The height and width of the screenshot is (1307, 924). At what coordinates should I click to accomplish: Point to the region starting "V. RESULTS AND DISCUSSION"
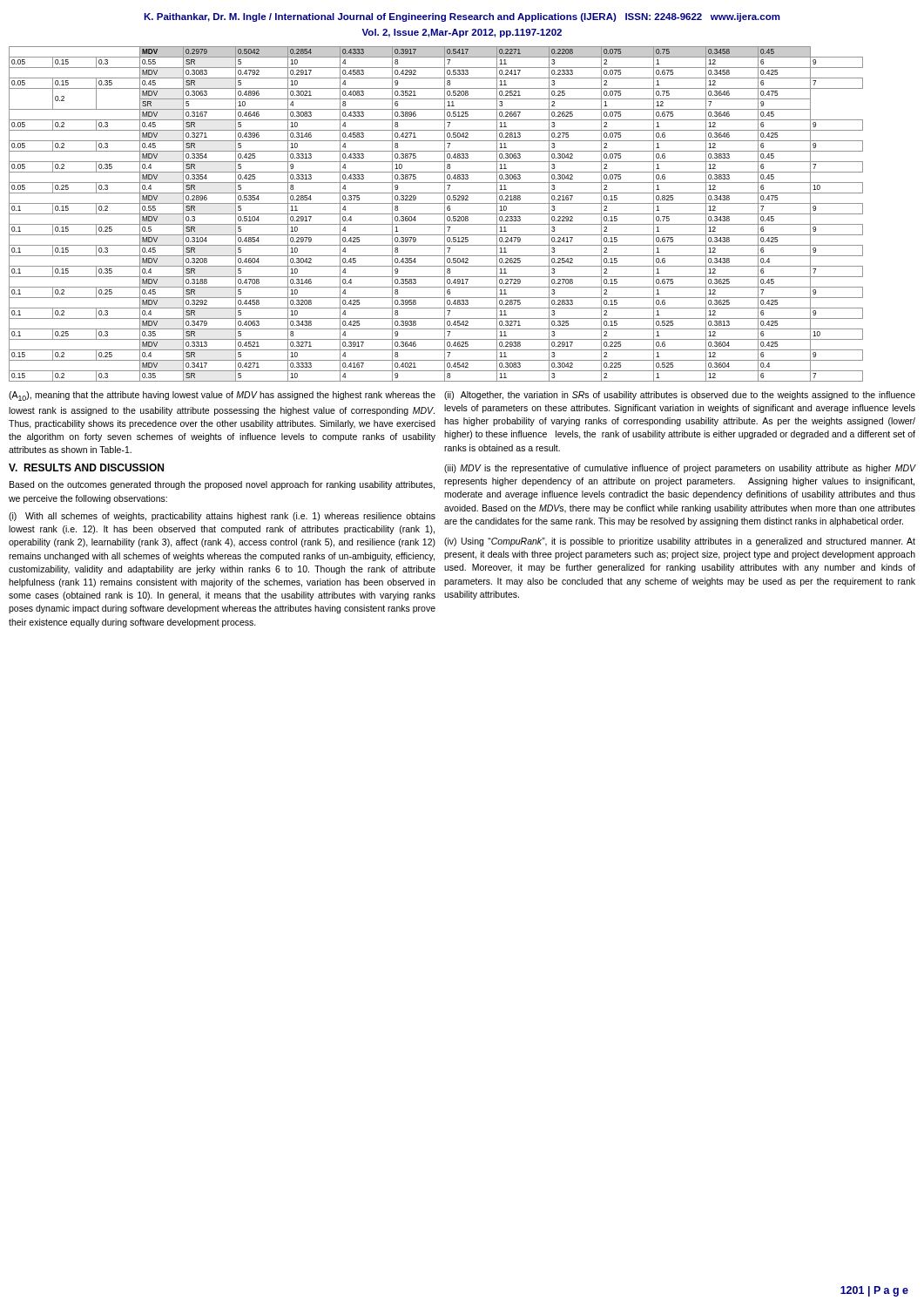(87, 468)
